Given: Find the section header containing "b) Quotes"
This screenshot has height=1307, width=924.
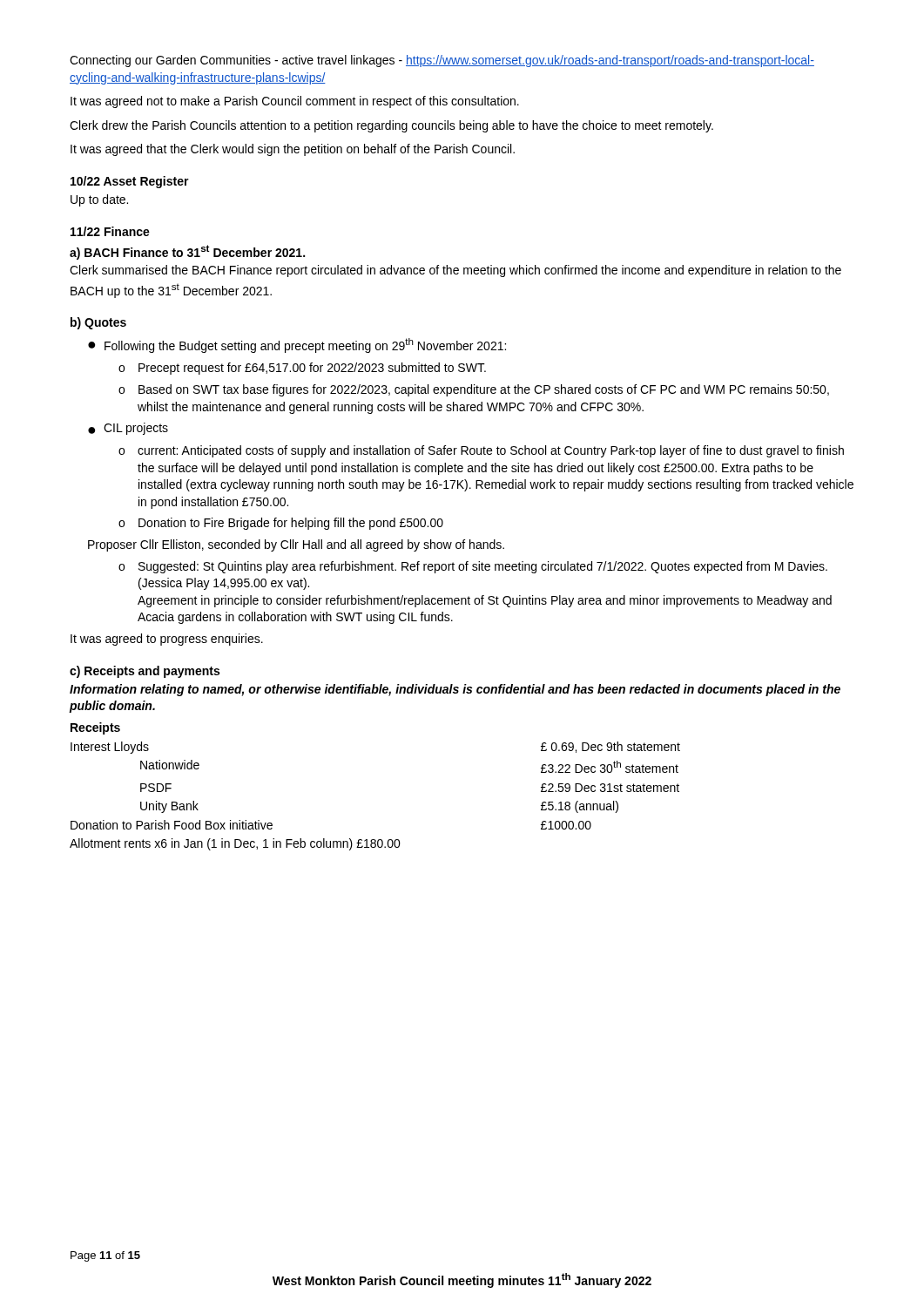Looking at the screenshot, I should tap(98, 322).
